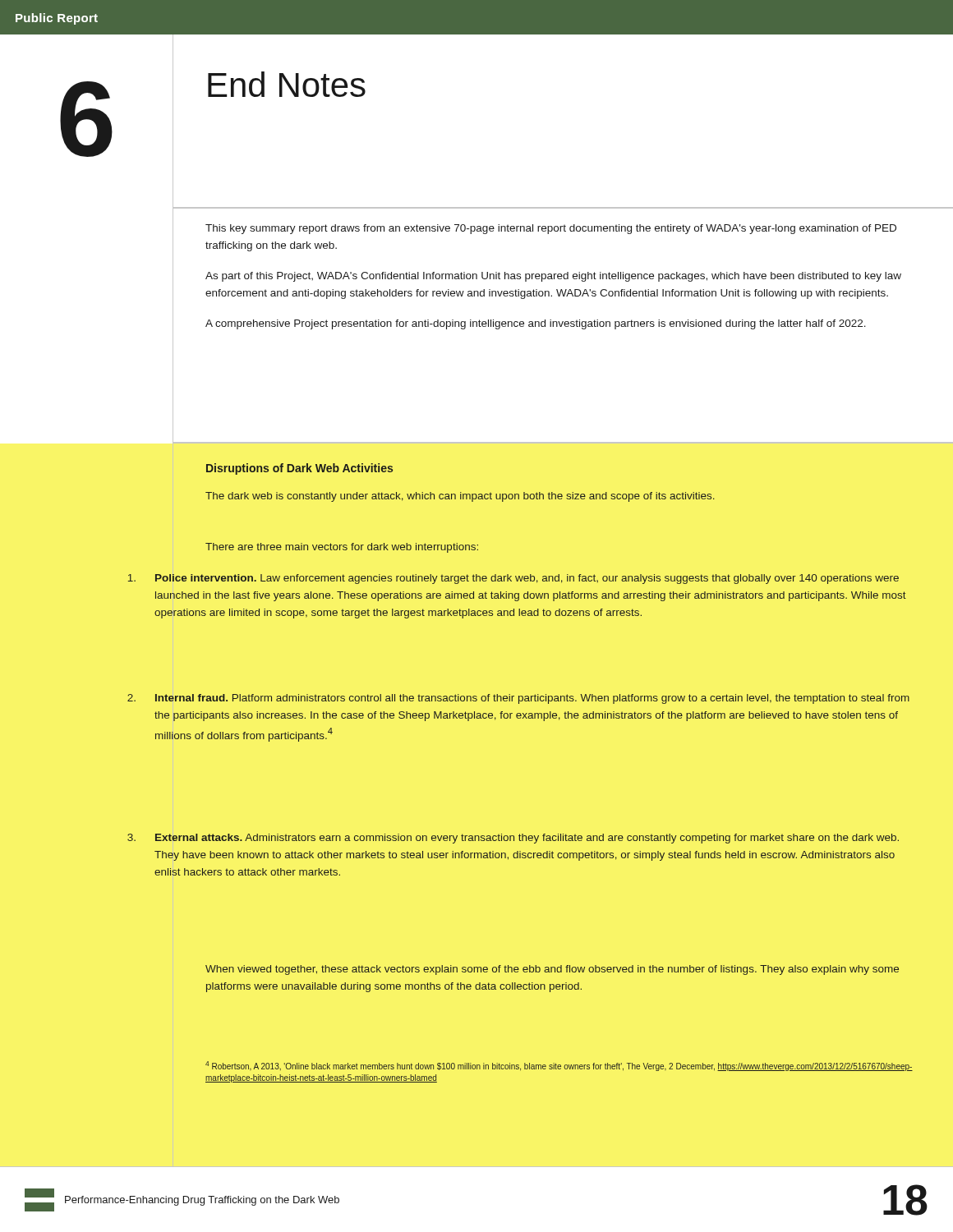This screenshot has height=1232, width=953.
Task: Locate the block of text that opens with "There are three"
Action: pos(342,547)
